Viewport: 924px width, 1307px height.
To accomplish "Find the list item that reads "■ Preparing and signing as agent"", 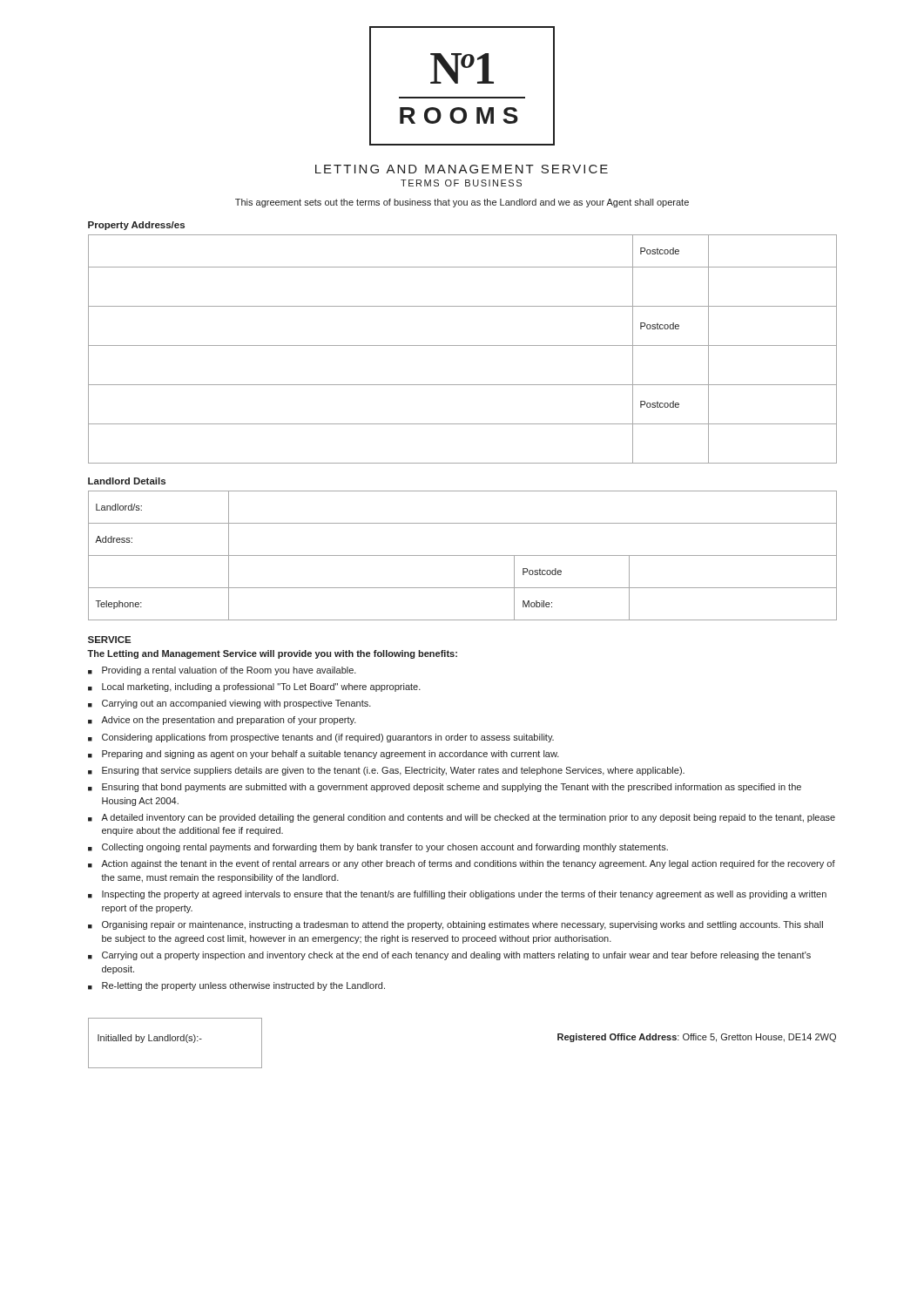I will pyautogui.click(x=323, y=754).
